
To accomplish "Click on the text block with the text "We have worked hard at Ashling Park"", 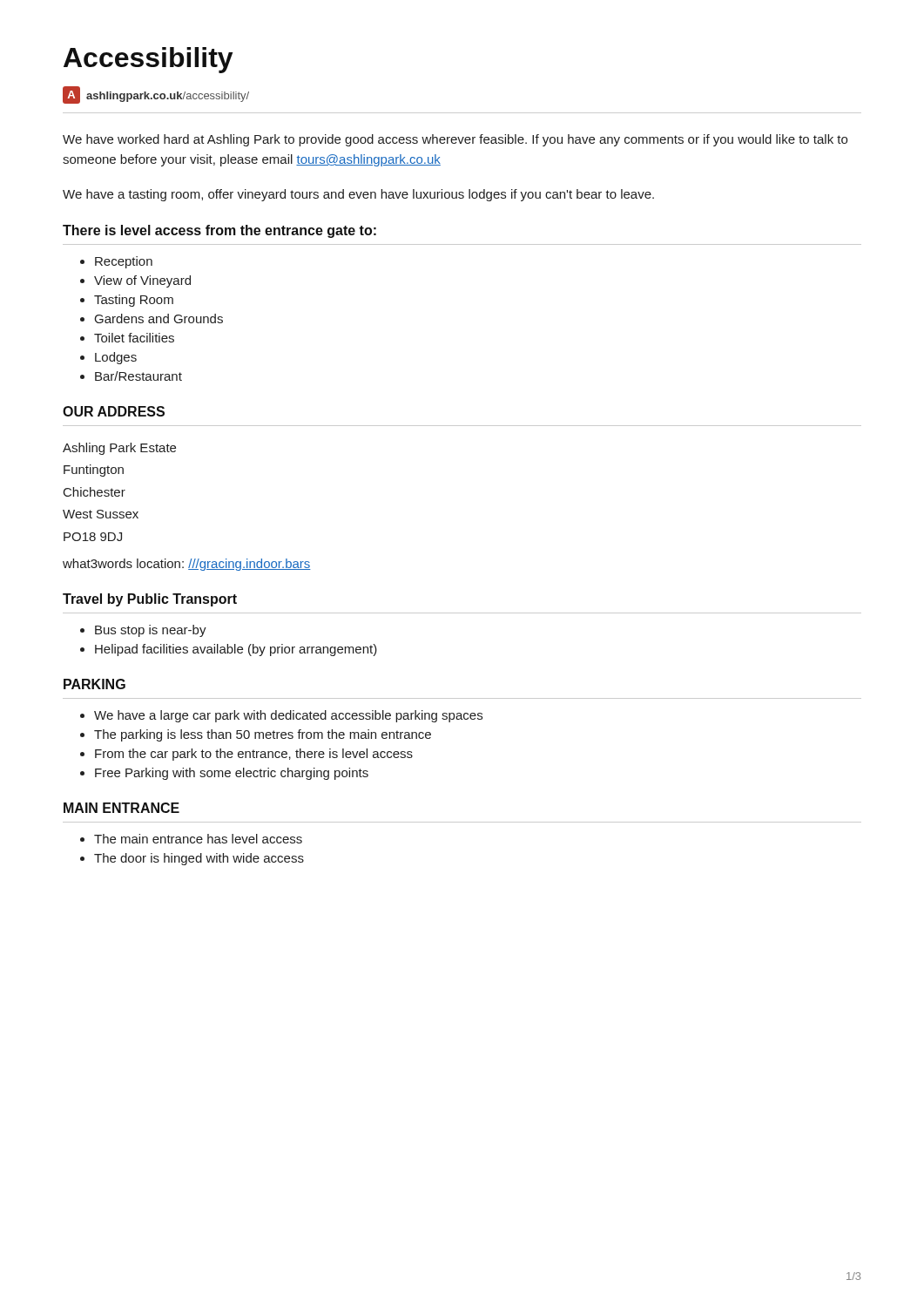I will pos(455,149).
